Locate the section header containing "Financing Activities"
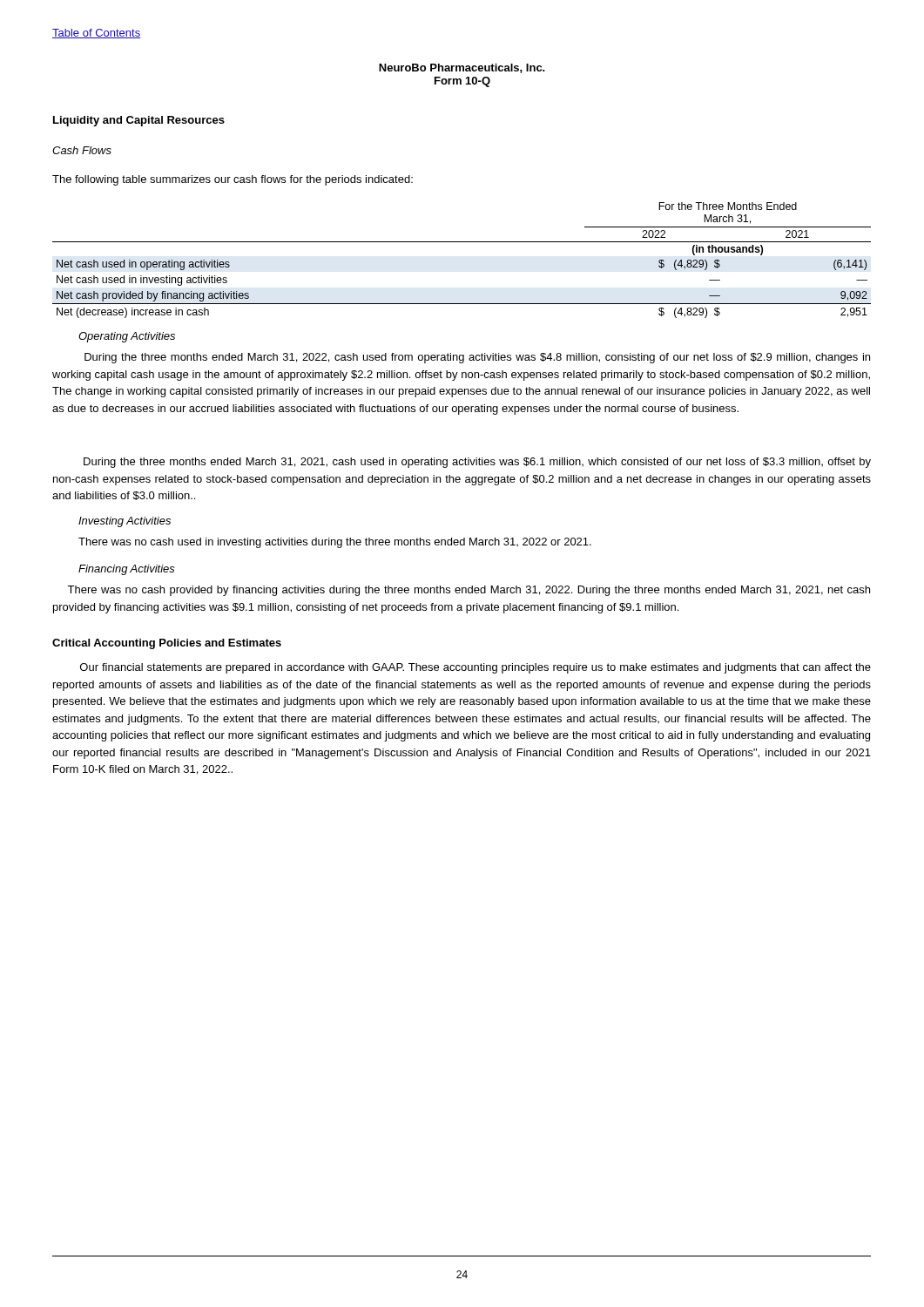 [x=127, y=569]
